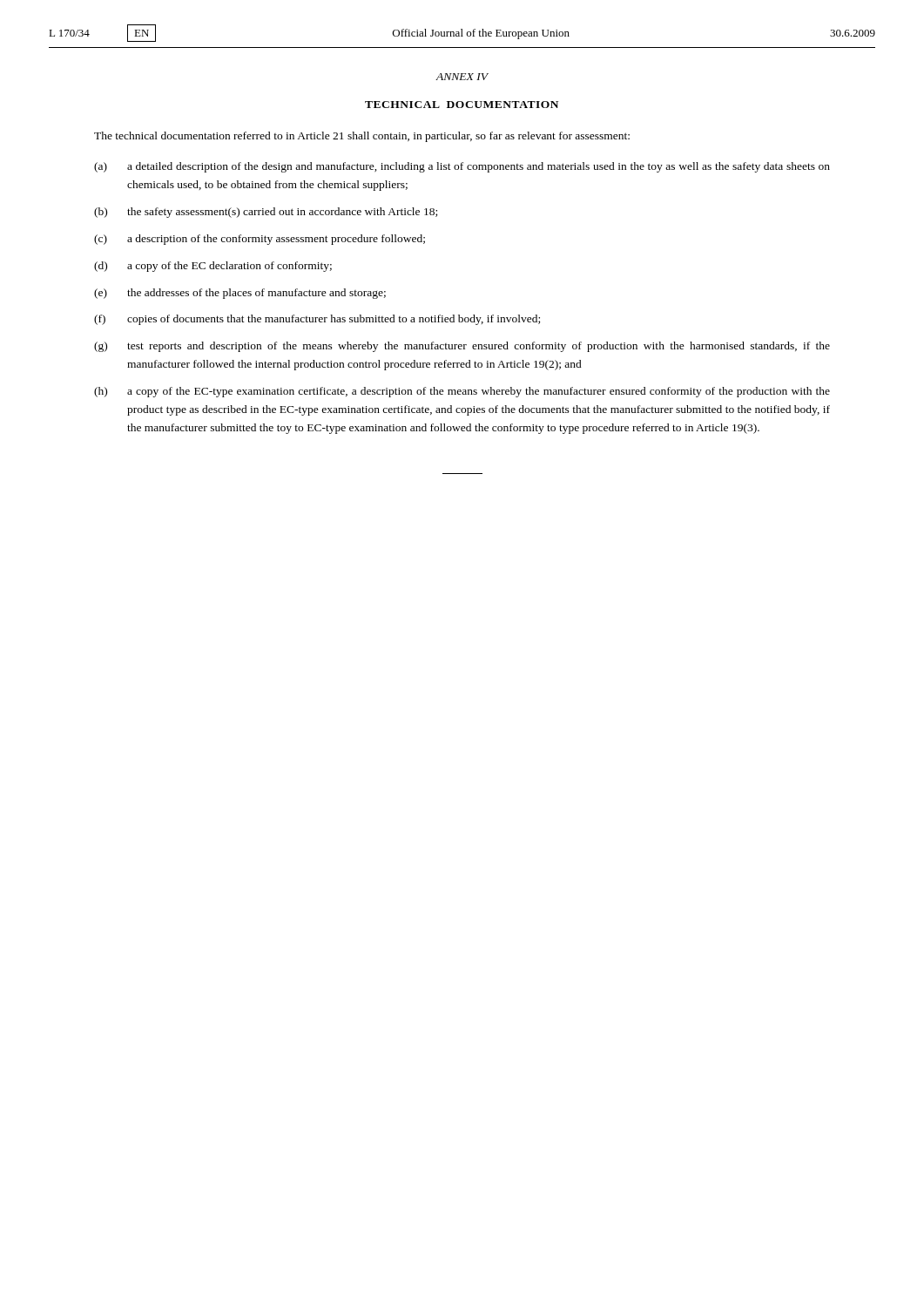Find the block on this page that starts "(c) a description of the conformity"
Image resolution: width=924 pixels, height=1307 pixels.
coord(260,240)
